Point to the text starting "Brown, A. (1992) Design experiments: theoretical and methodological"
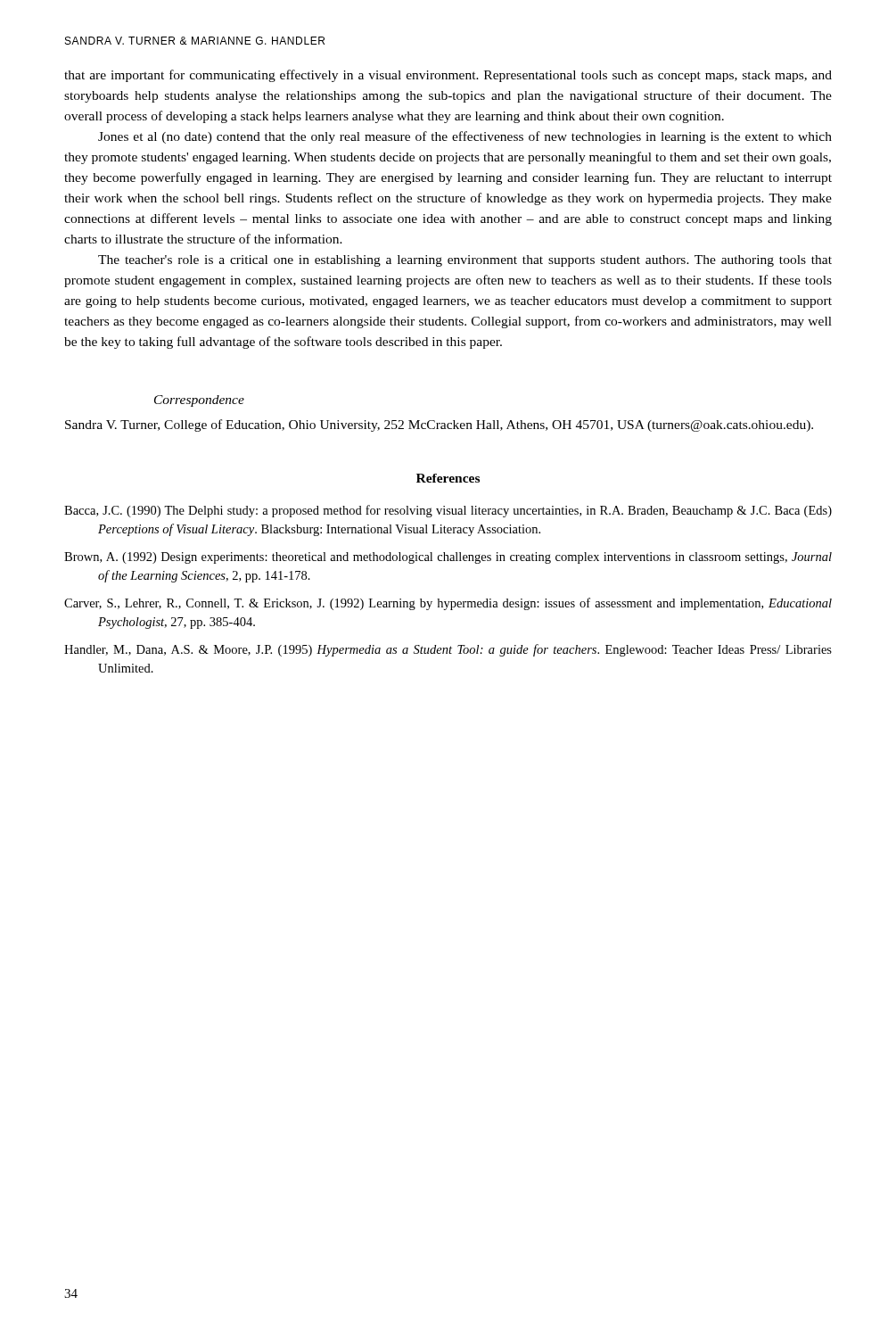 448,566
